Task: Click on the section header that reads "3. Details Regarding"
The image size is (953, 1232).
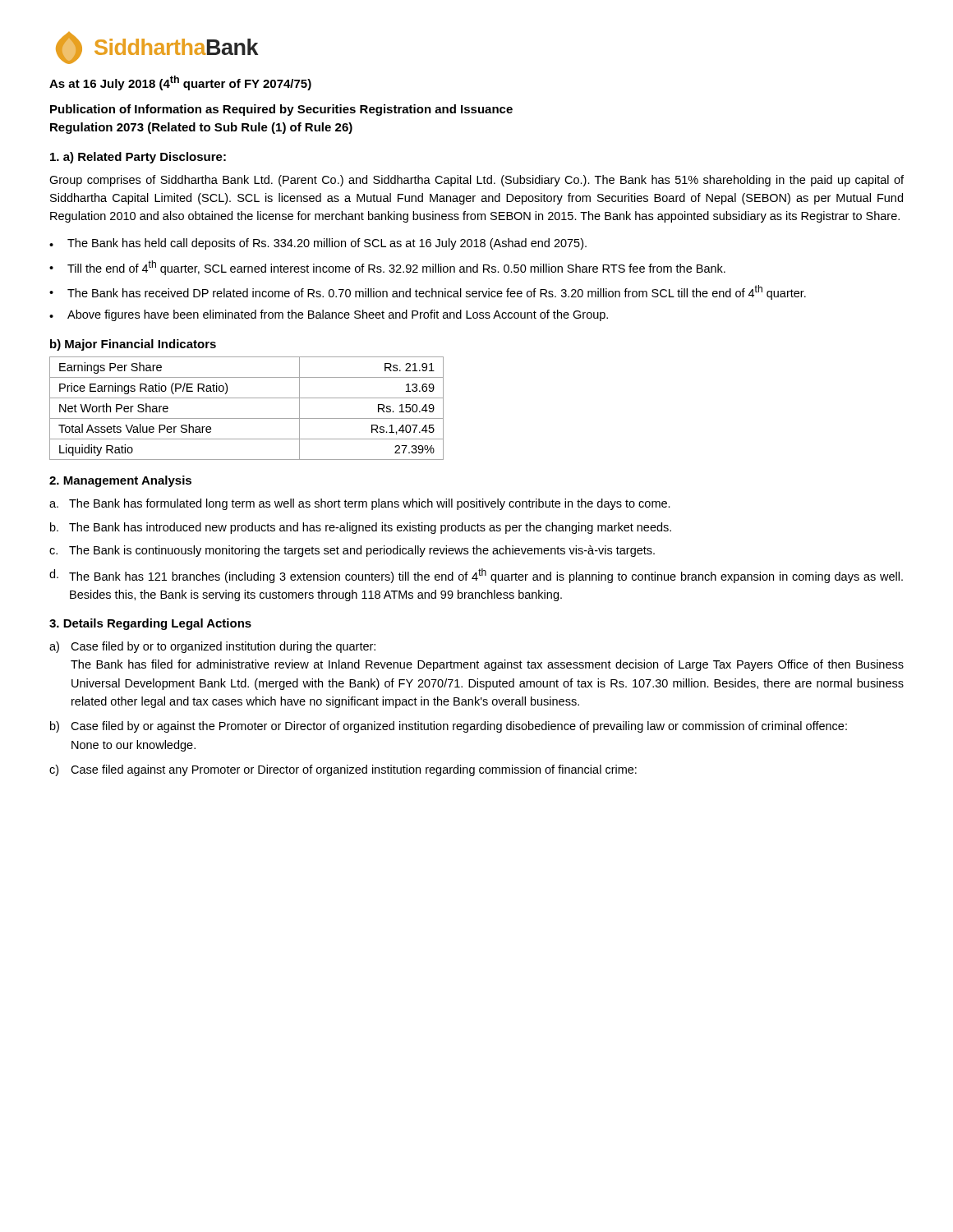Action: (150, 623)
